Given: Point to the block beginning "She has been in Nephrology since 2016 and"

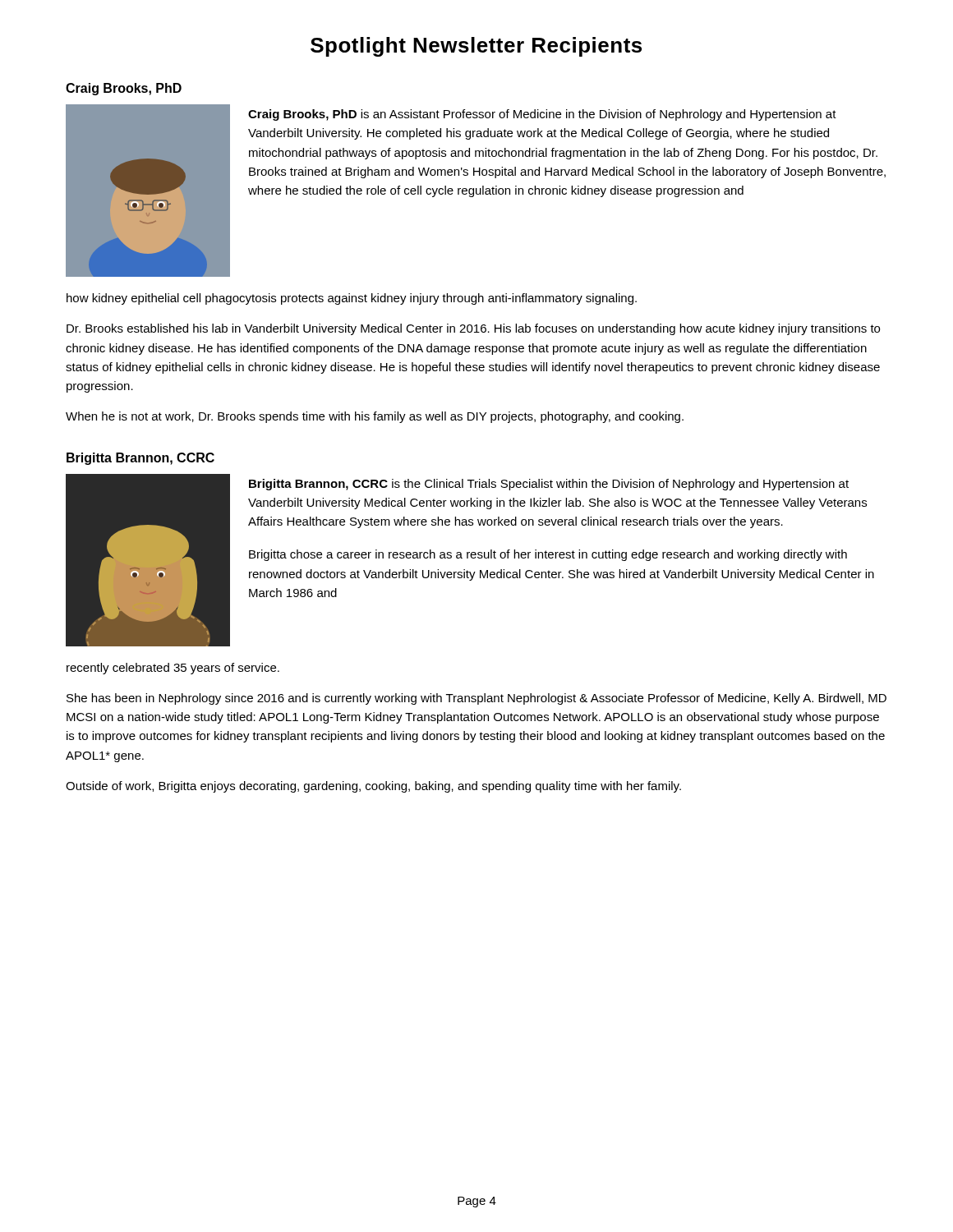Looking at the screenshot, I should point(476,726).
